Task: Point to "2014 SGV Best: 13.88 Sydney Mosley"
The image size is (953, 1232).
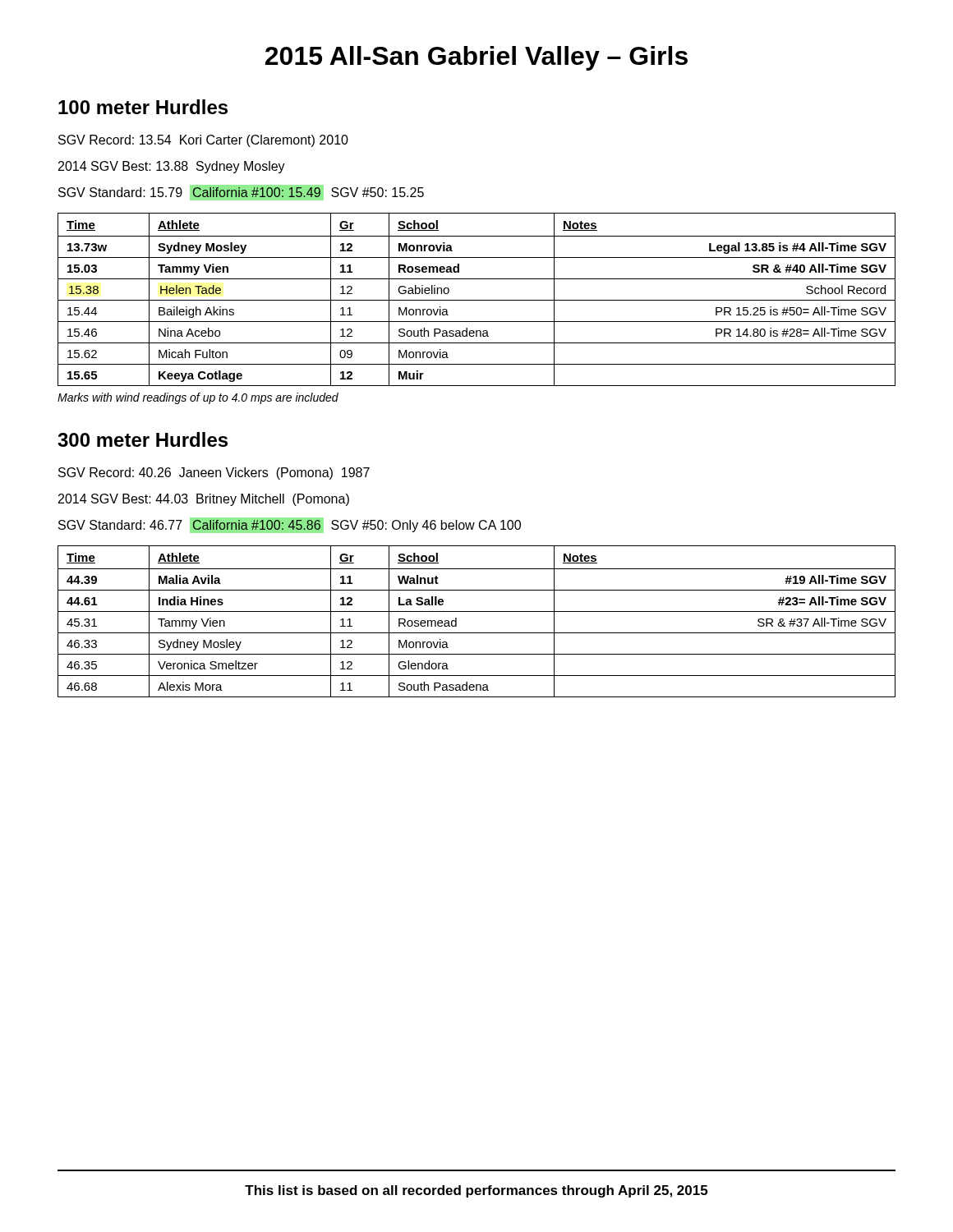Action: pyautogui.click(x=171, y=166)
